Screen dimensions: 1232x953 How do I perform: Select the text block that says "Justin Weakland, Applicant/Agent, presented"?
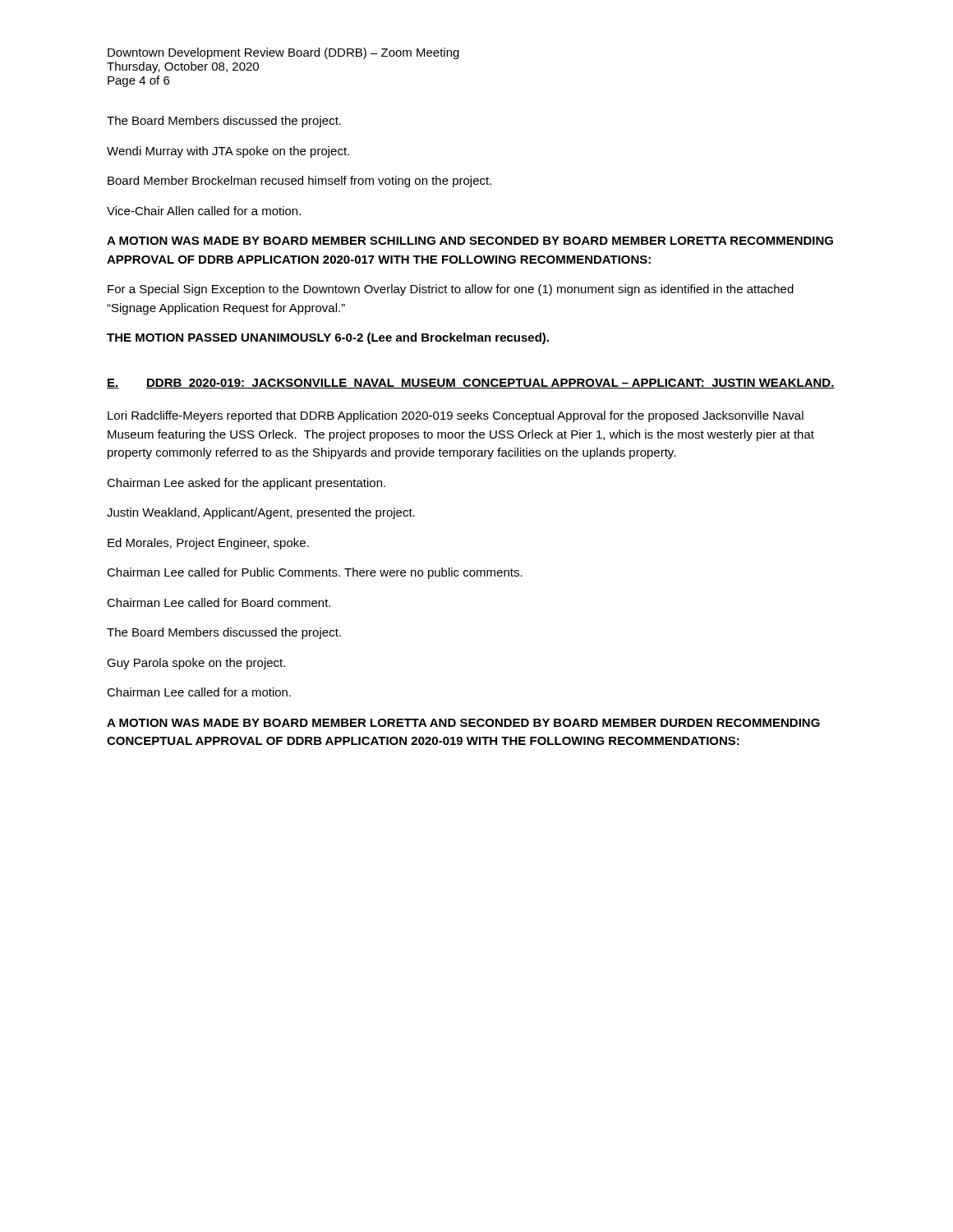click(261, 512)
